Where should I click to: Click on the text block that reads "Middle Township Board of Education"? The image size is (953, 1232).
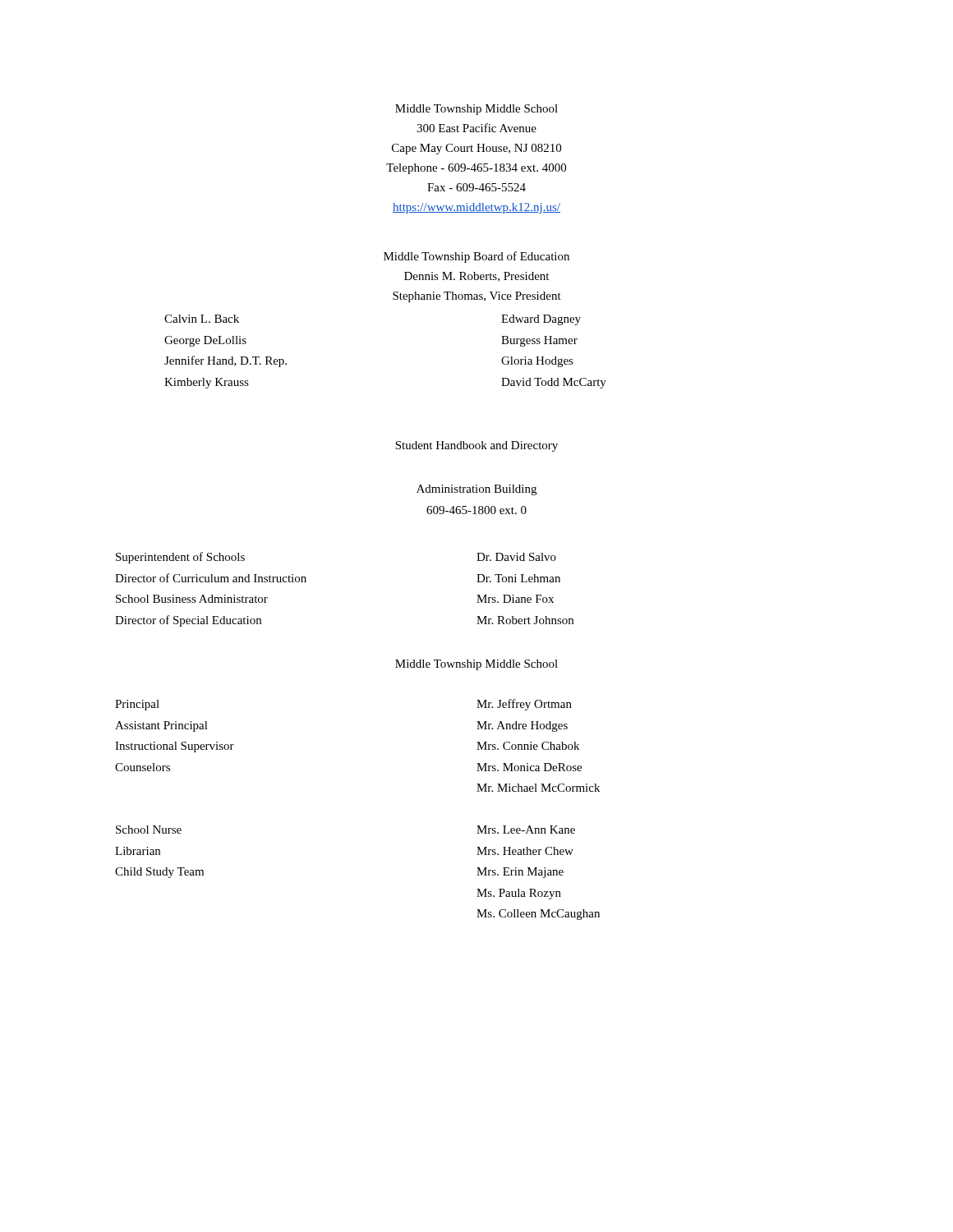tap(476, 257)
